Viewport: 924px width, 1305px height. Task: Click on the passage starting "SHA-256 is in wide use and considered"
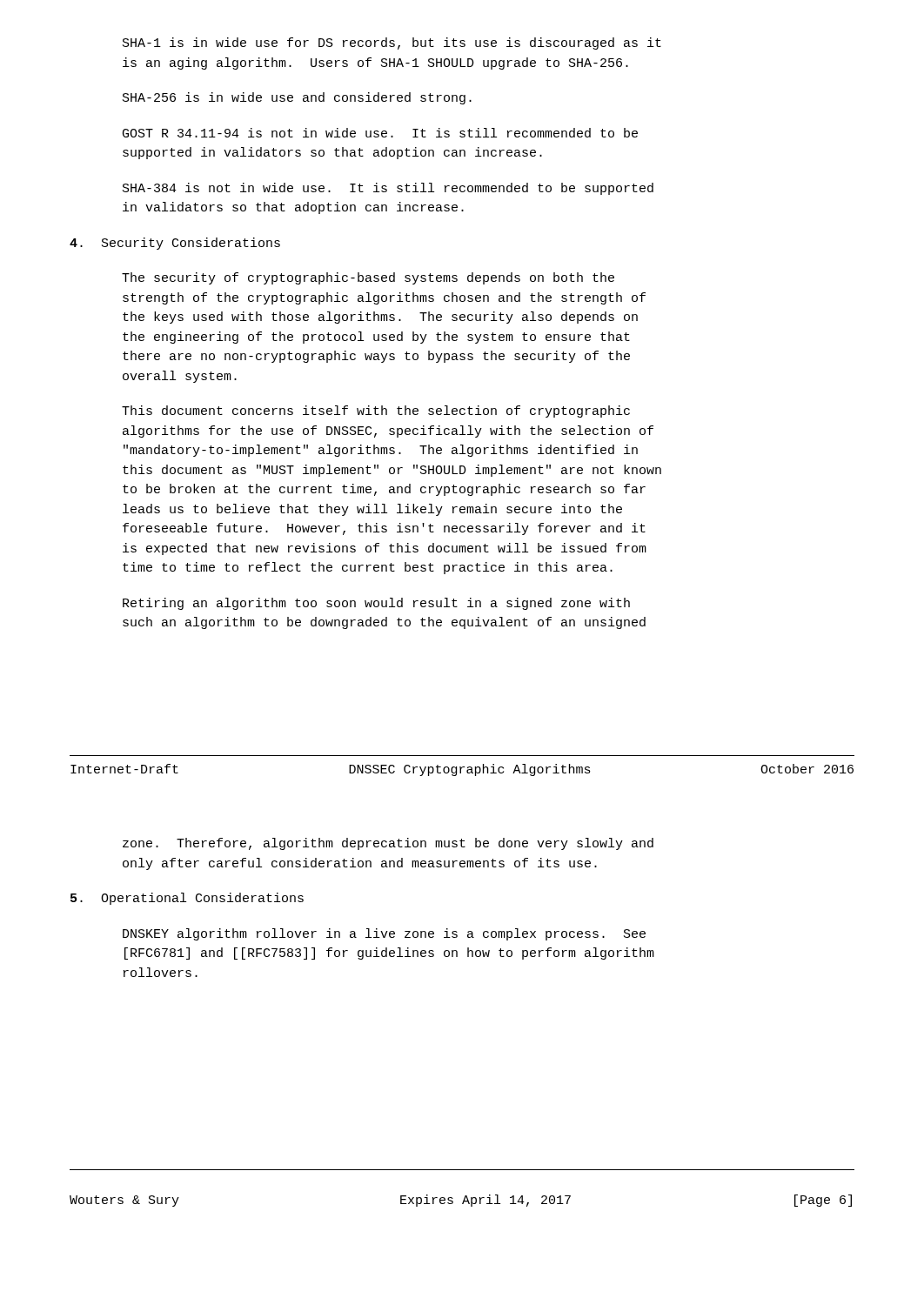[298, 99]
